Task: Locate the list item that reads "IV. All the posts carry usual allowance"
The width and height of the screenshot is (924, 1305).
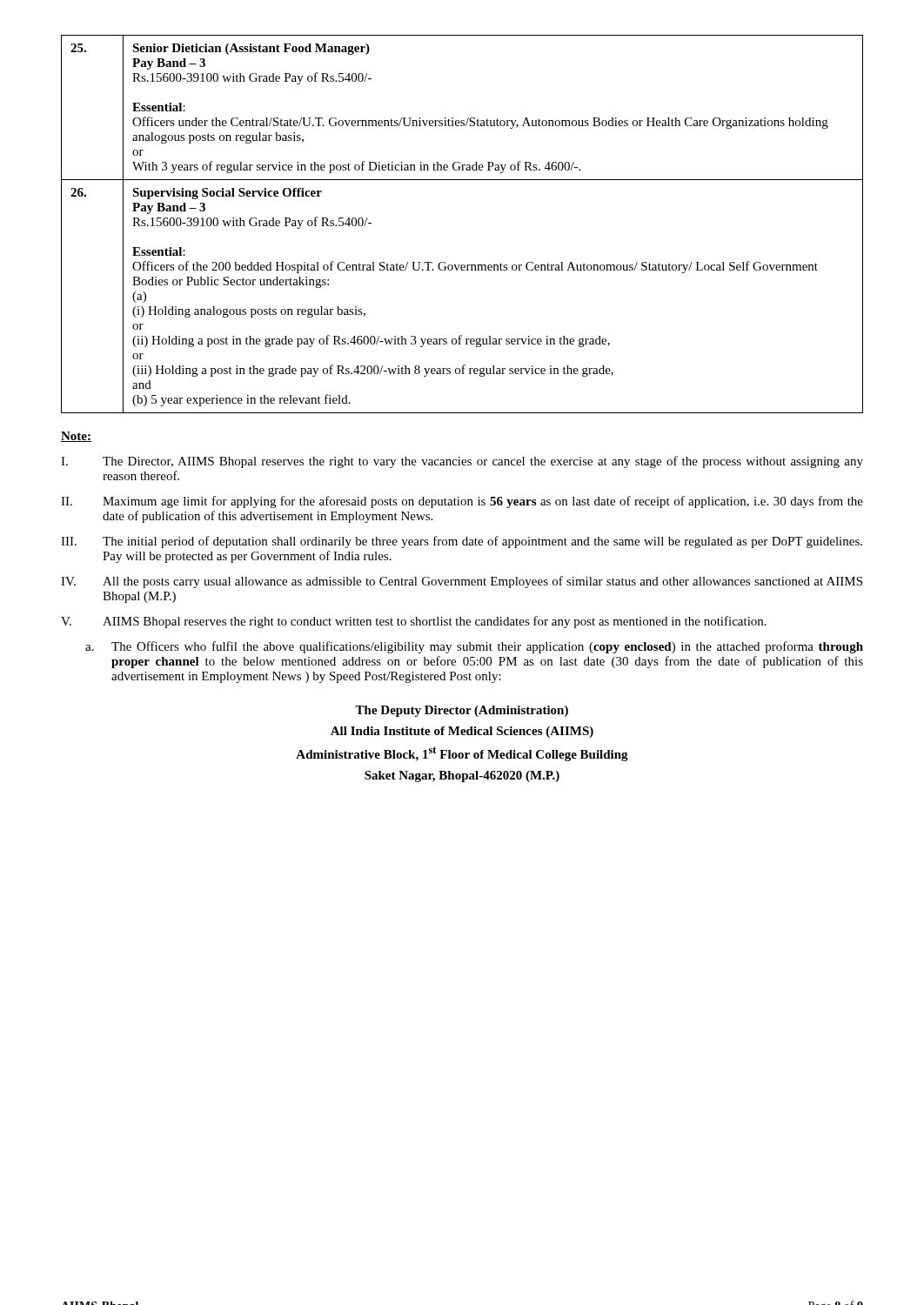Action: [x=462, y=589]
